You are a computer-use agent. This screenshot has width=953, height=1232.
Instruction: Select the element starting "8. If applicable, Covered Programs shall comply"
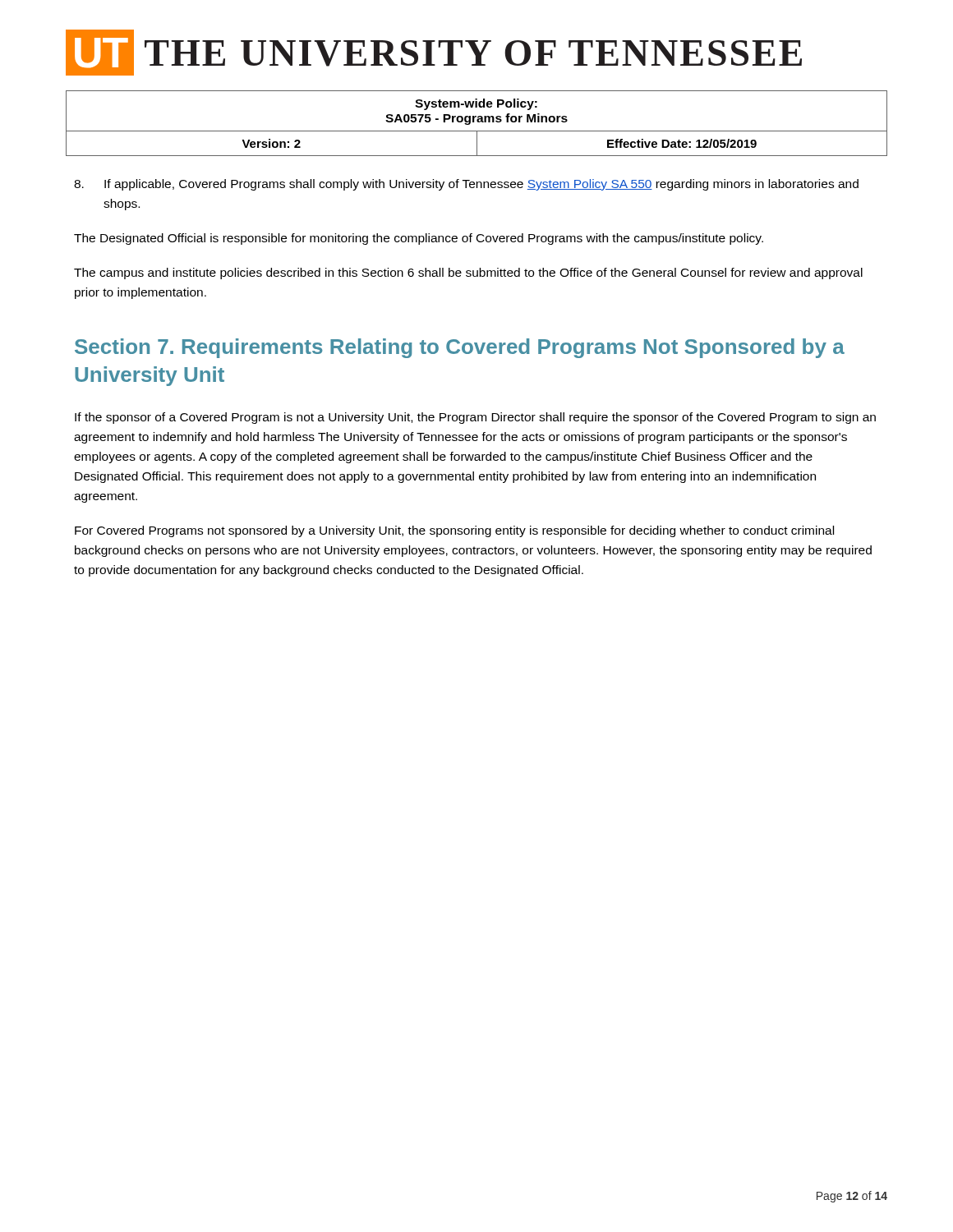(476, 194)
